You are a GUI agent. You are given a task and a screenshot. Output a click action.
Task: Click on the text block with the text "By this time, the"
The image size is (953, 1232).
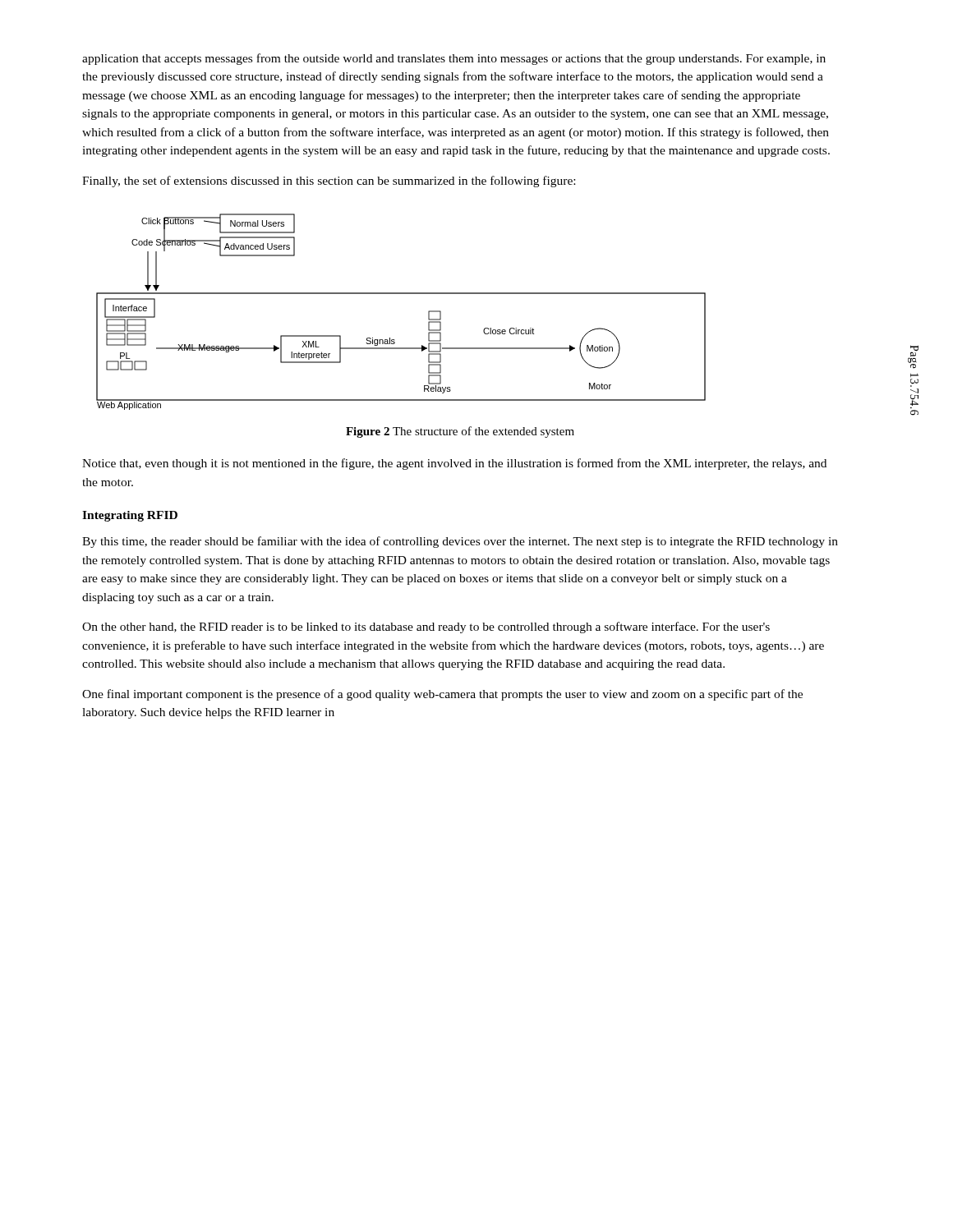(x=460, y=569)
